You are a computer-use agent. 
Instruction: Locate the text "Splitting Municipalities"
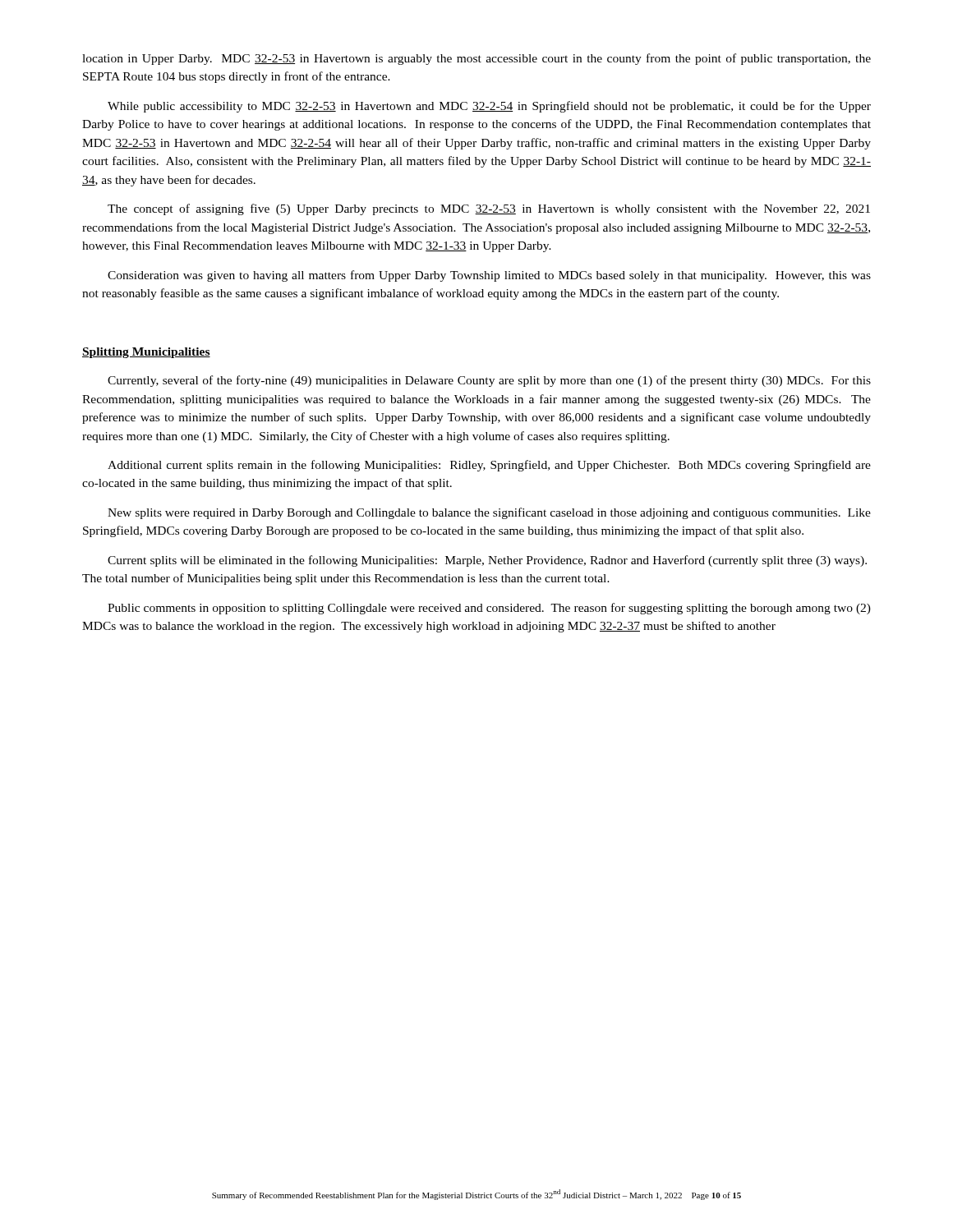[146, 351]
